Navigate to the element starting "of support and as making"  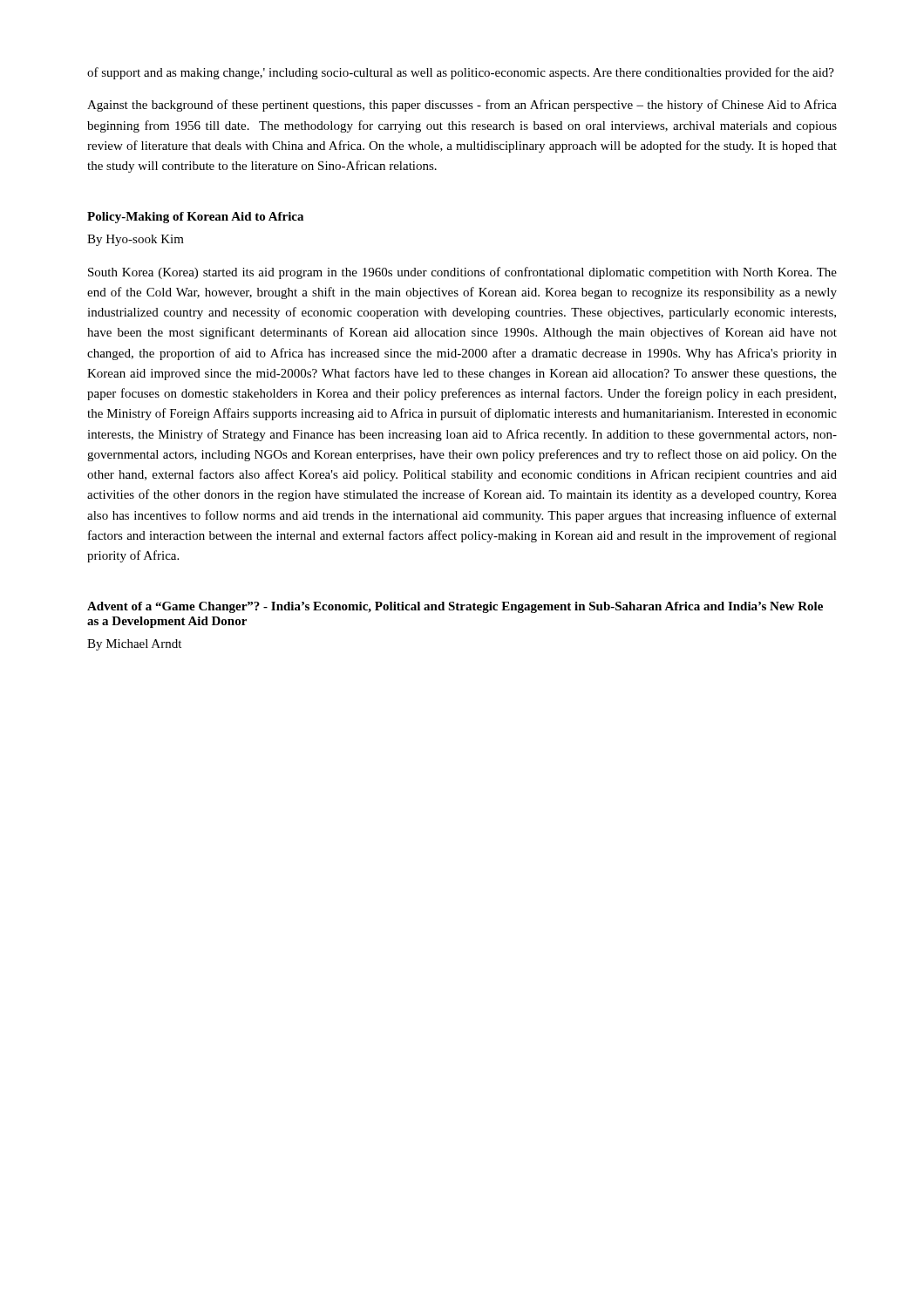coord(461,72)
